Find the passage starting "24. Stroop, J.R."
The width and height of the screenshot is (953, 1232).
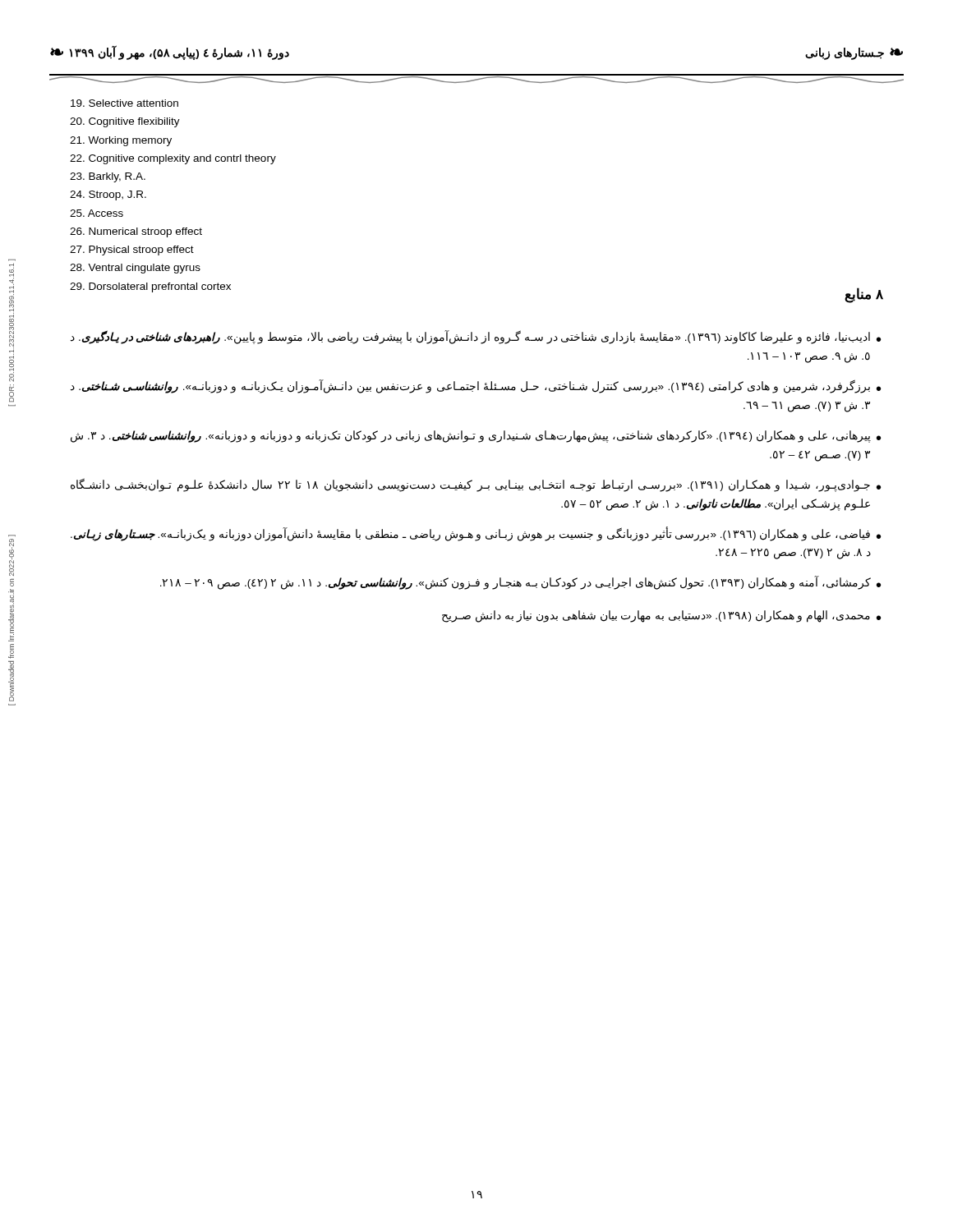[108, 195]
